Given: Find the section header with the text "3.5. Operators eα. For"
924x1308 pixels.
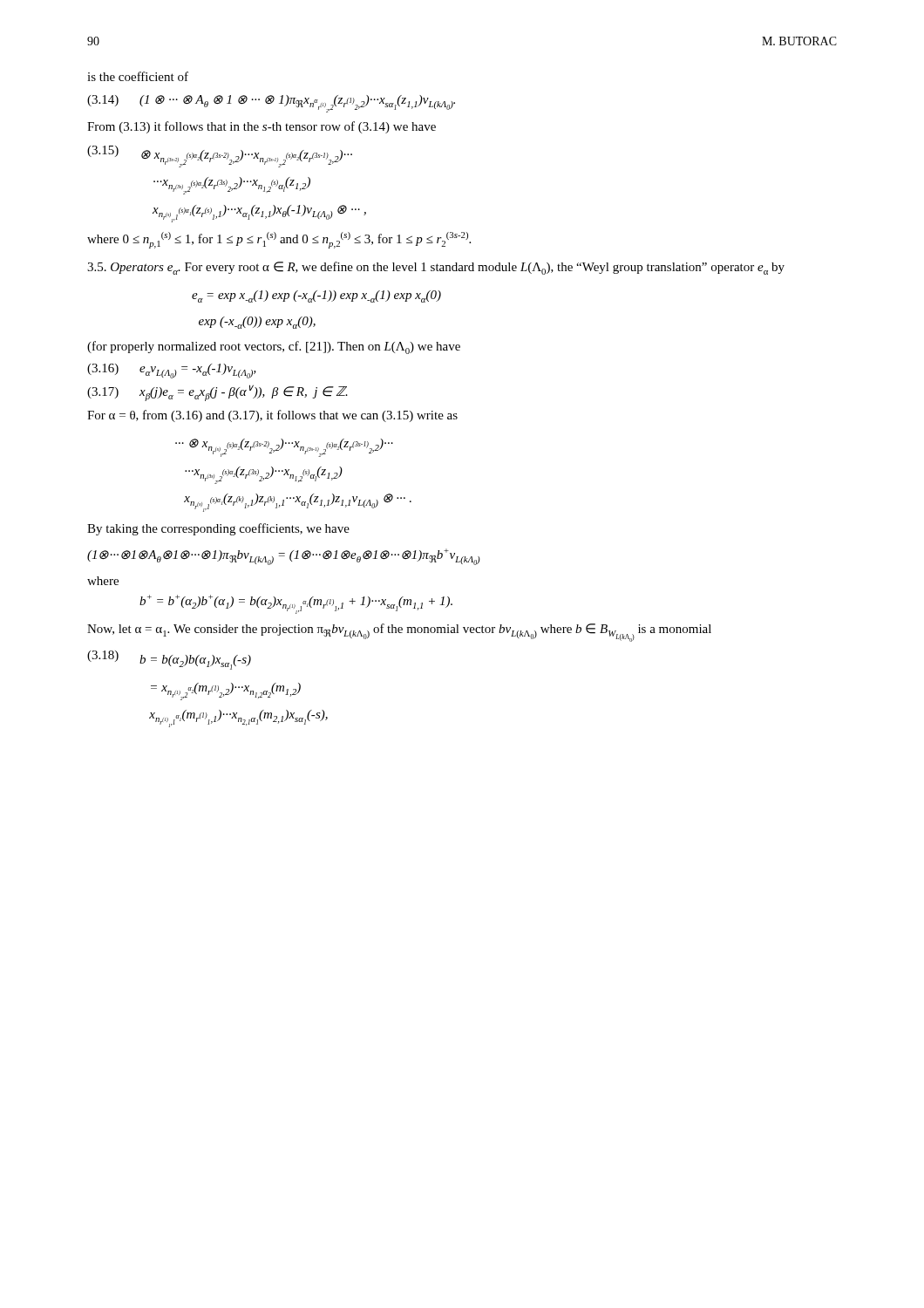Looking at the screenshot, I should pos(436,267).
